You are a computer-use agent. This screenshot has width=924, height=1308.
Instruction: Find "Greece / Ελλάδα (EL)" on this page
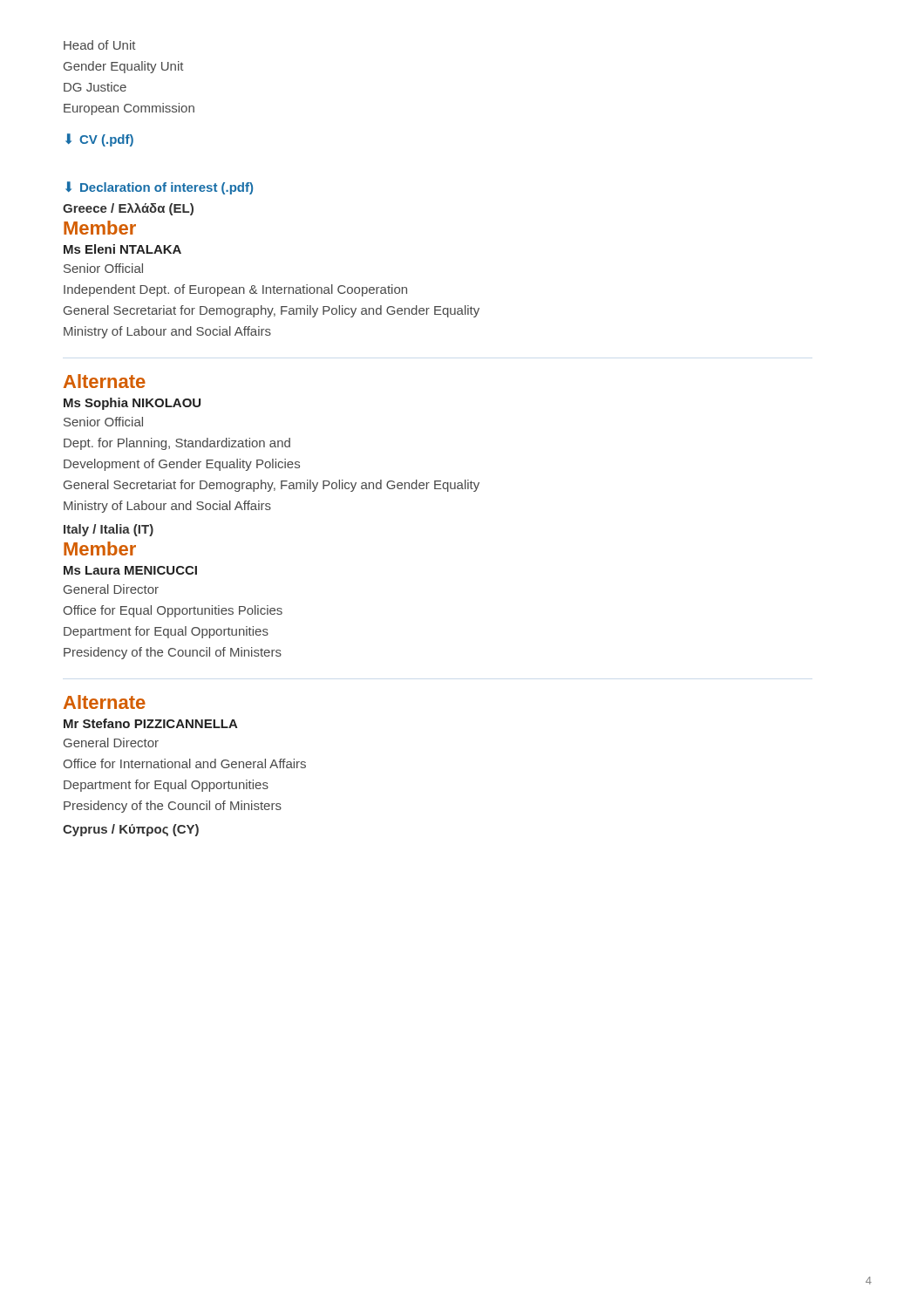click(x=128, y=208)
